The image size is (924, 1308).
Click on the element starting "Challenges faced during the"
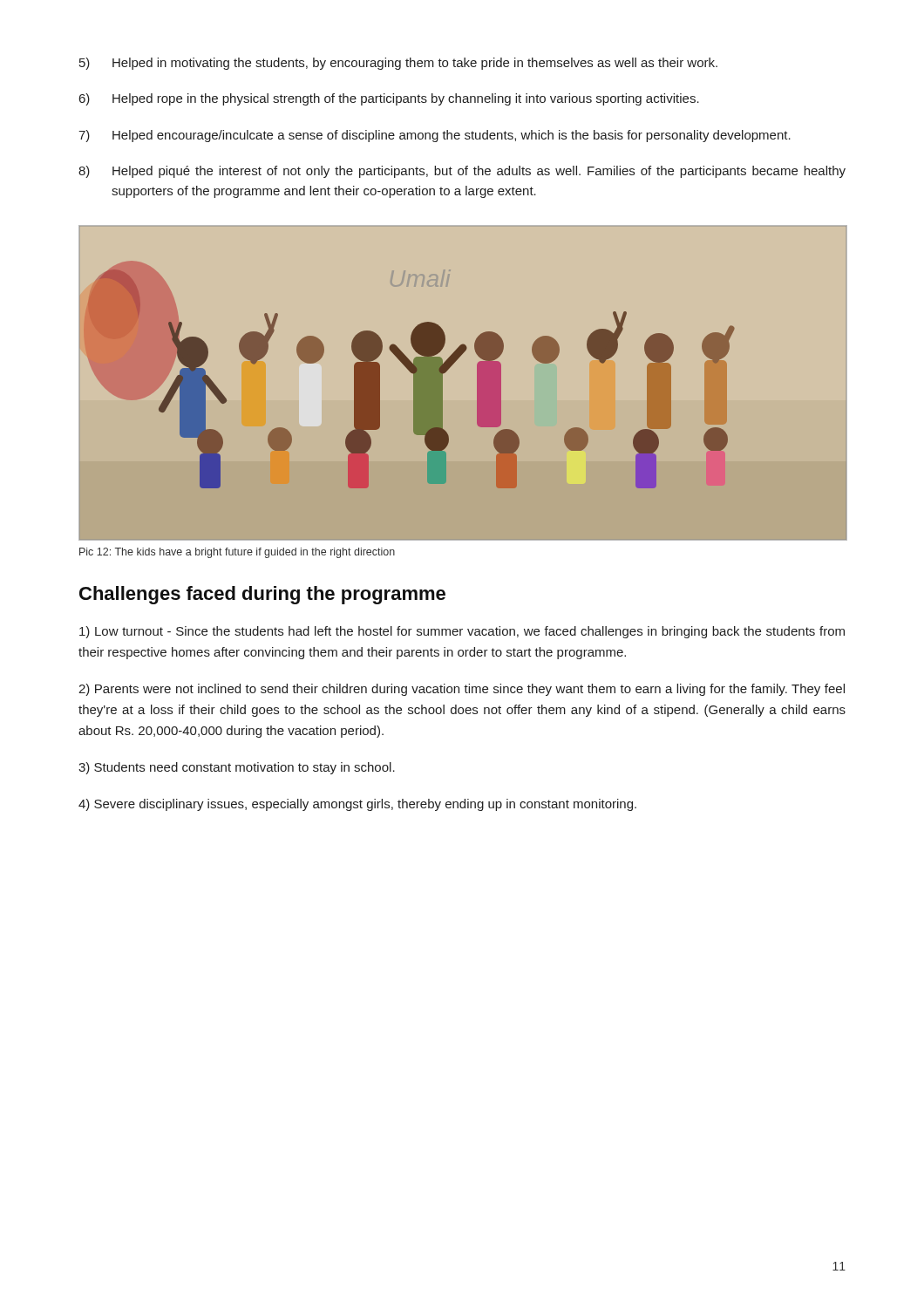(x=262, y=594)
